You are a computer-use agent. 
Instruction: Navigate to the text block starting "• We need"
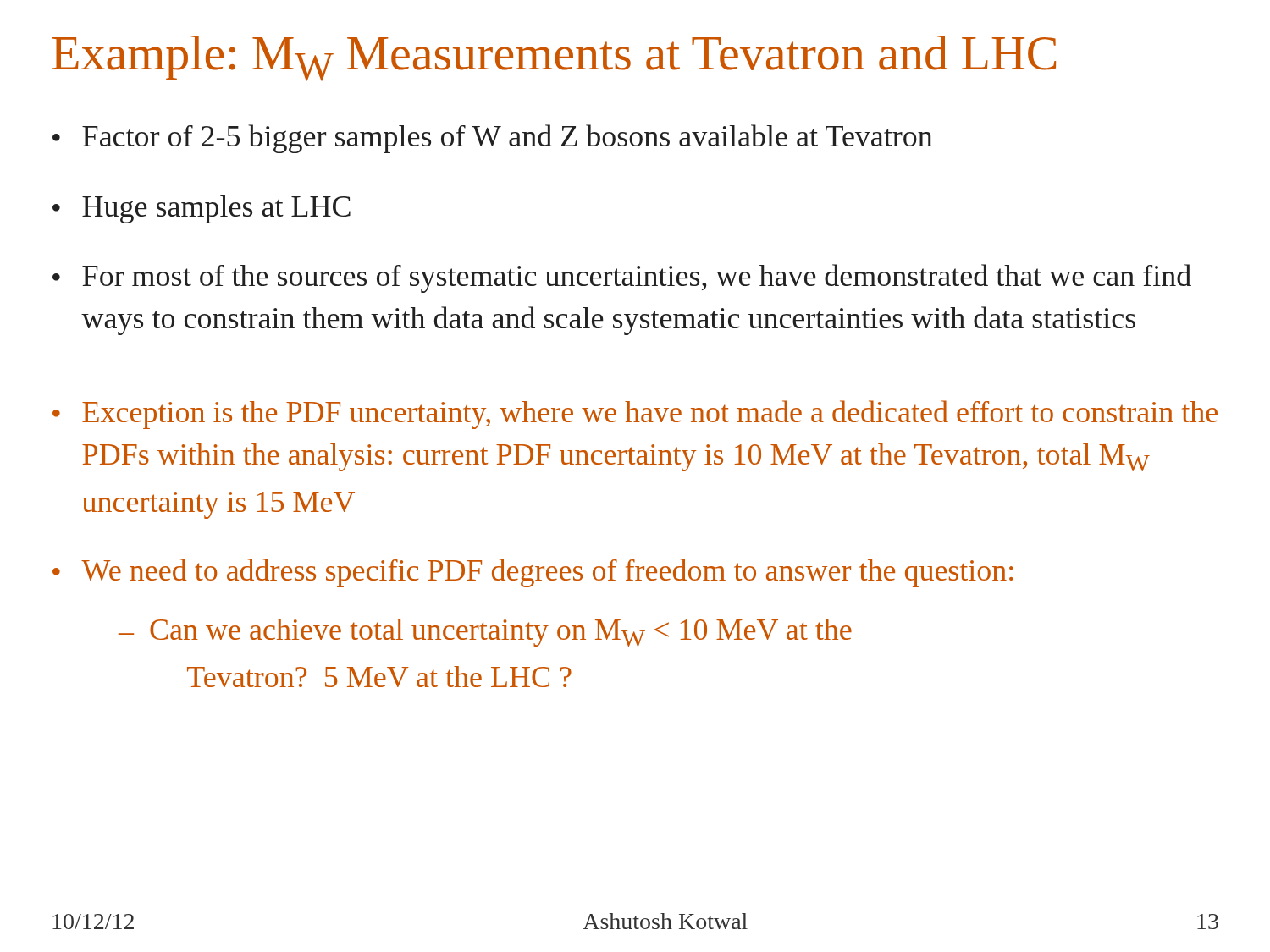(533, 571)
